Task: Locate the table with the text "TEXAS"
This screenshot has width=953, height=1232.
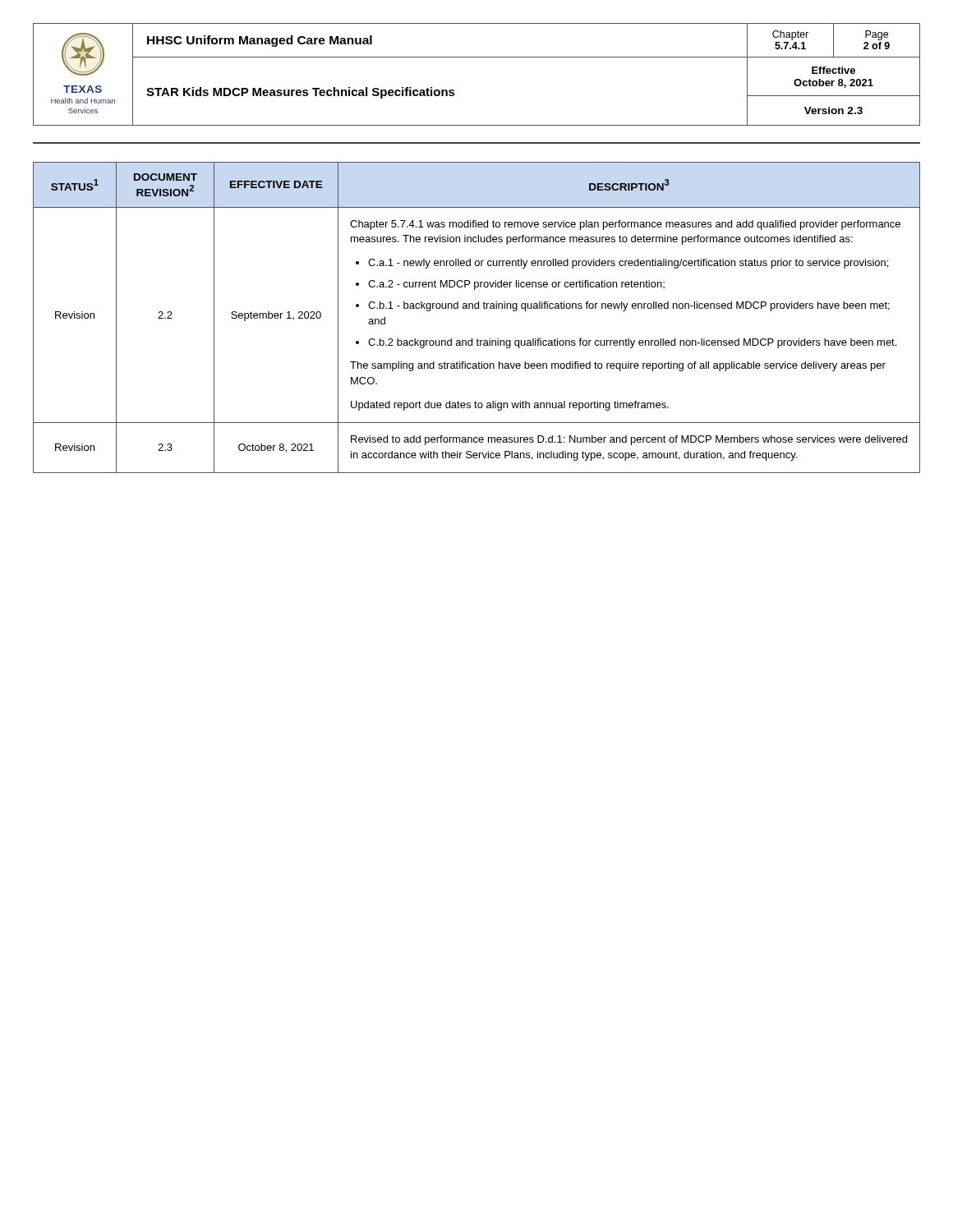Action: click(476, 74)
